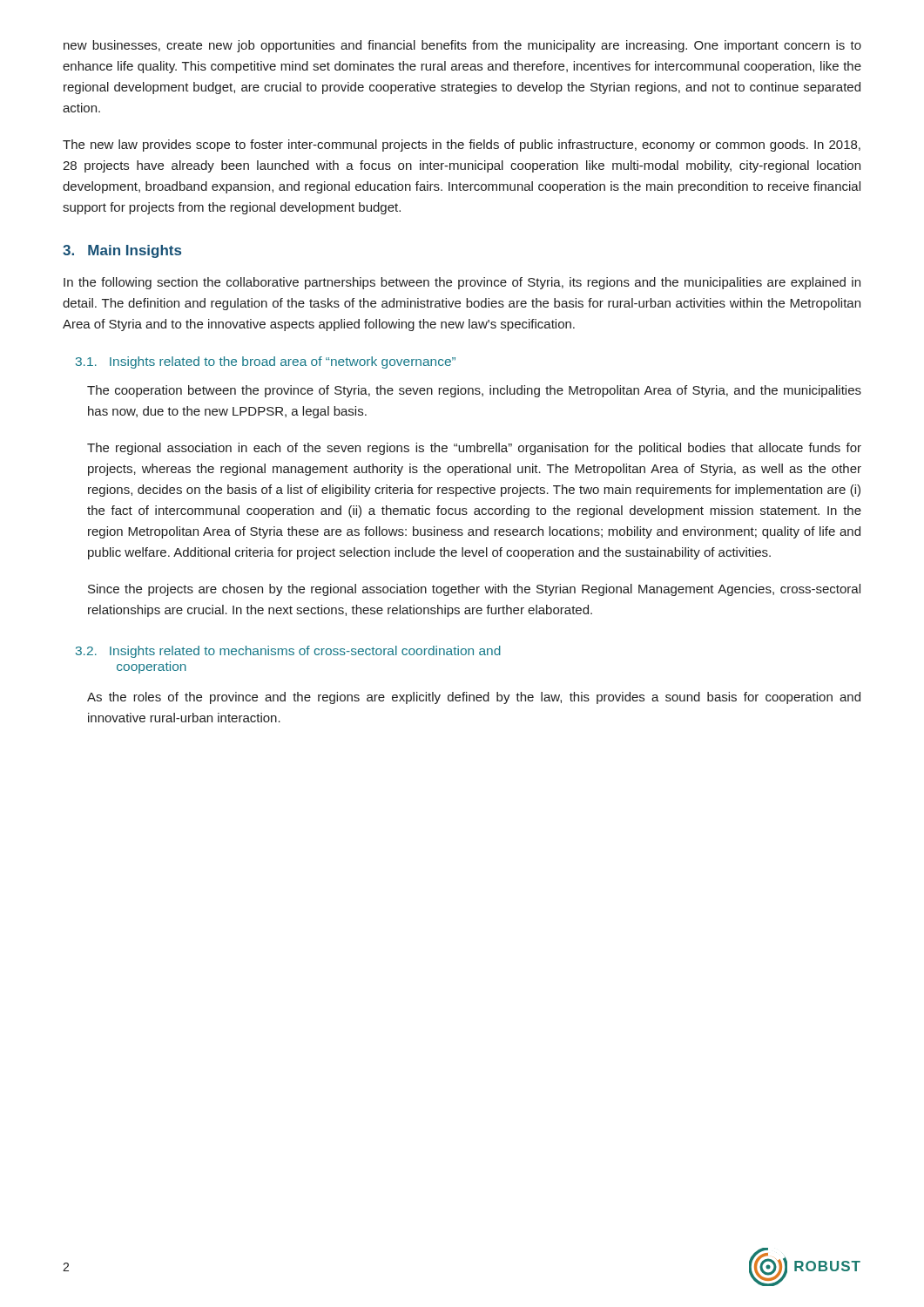Viewport: 924px width, 1307px height.
Task: Locate the element starting "3.1. Insights related"
Action: tap(266, 361)
